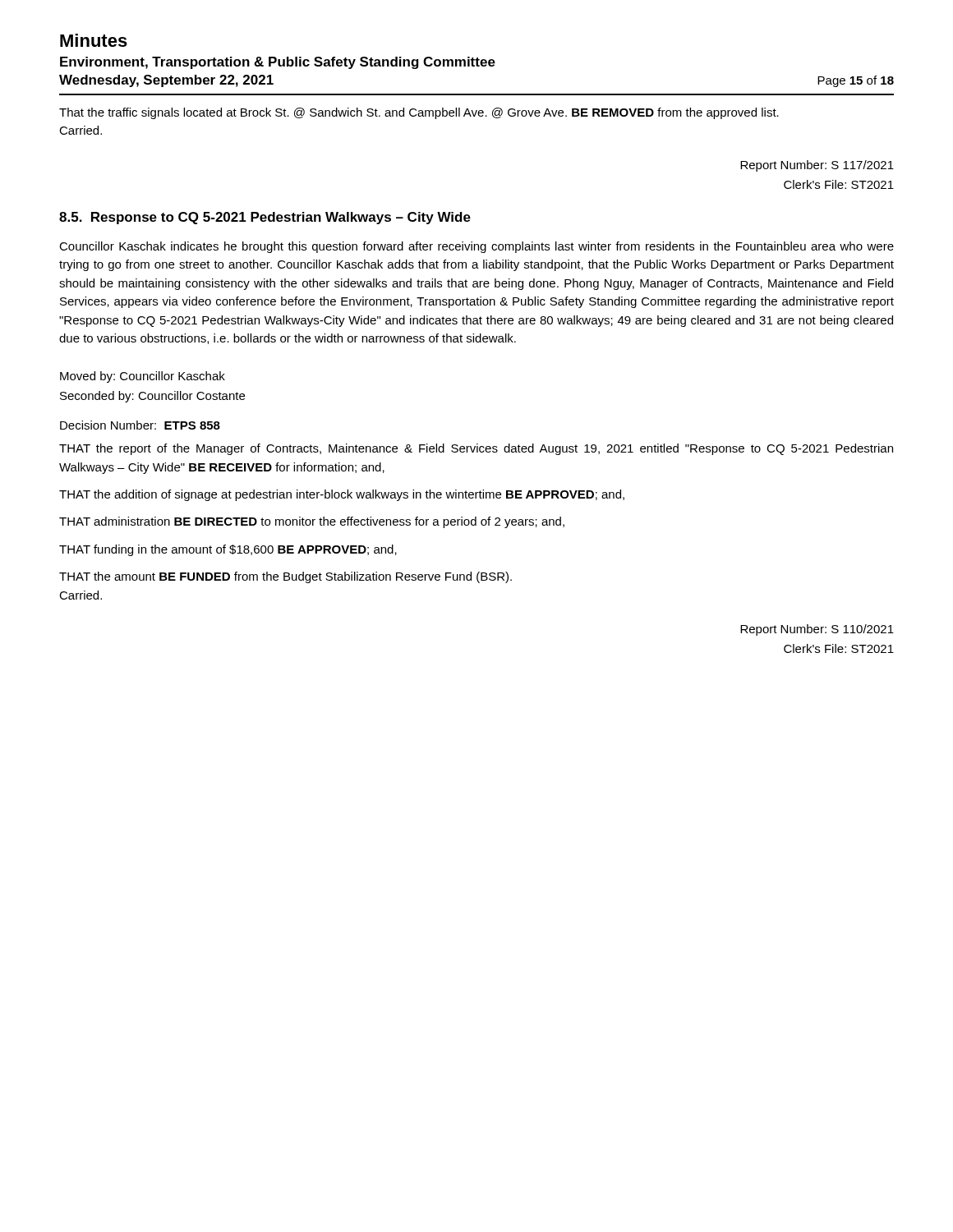Viewport: 953px width, 1232px height.
Task: Click on the element starting "Moved by: Councillor Kaschak Seconded by: Councillor"
Action: (152, 385)
